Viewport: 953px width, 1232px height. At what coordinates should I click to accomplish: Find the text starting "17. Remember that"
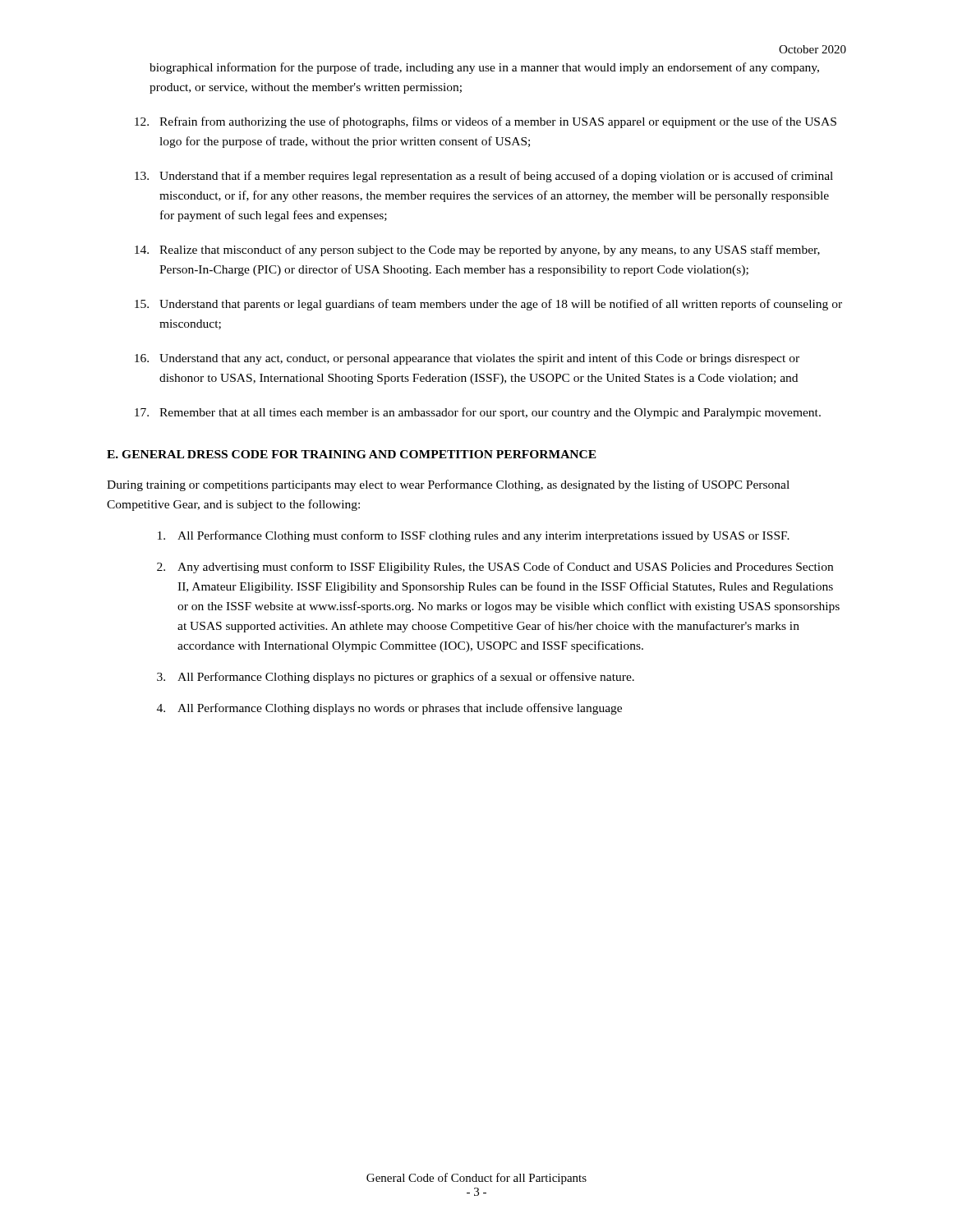coord(476,412)
